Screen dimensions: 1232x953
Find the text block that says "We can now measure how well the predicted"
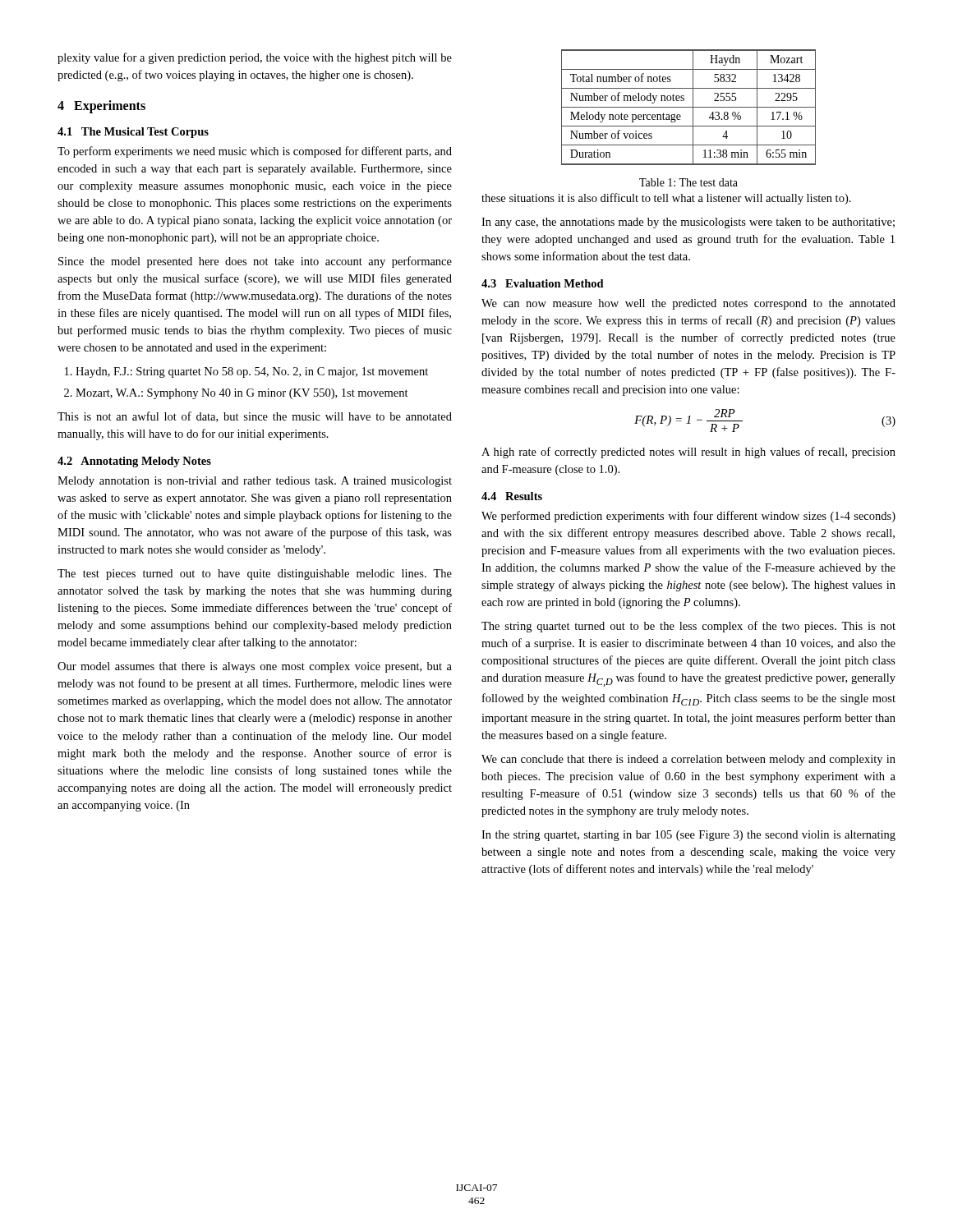(688, 347)
